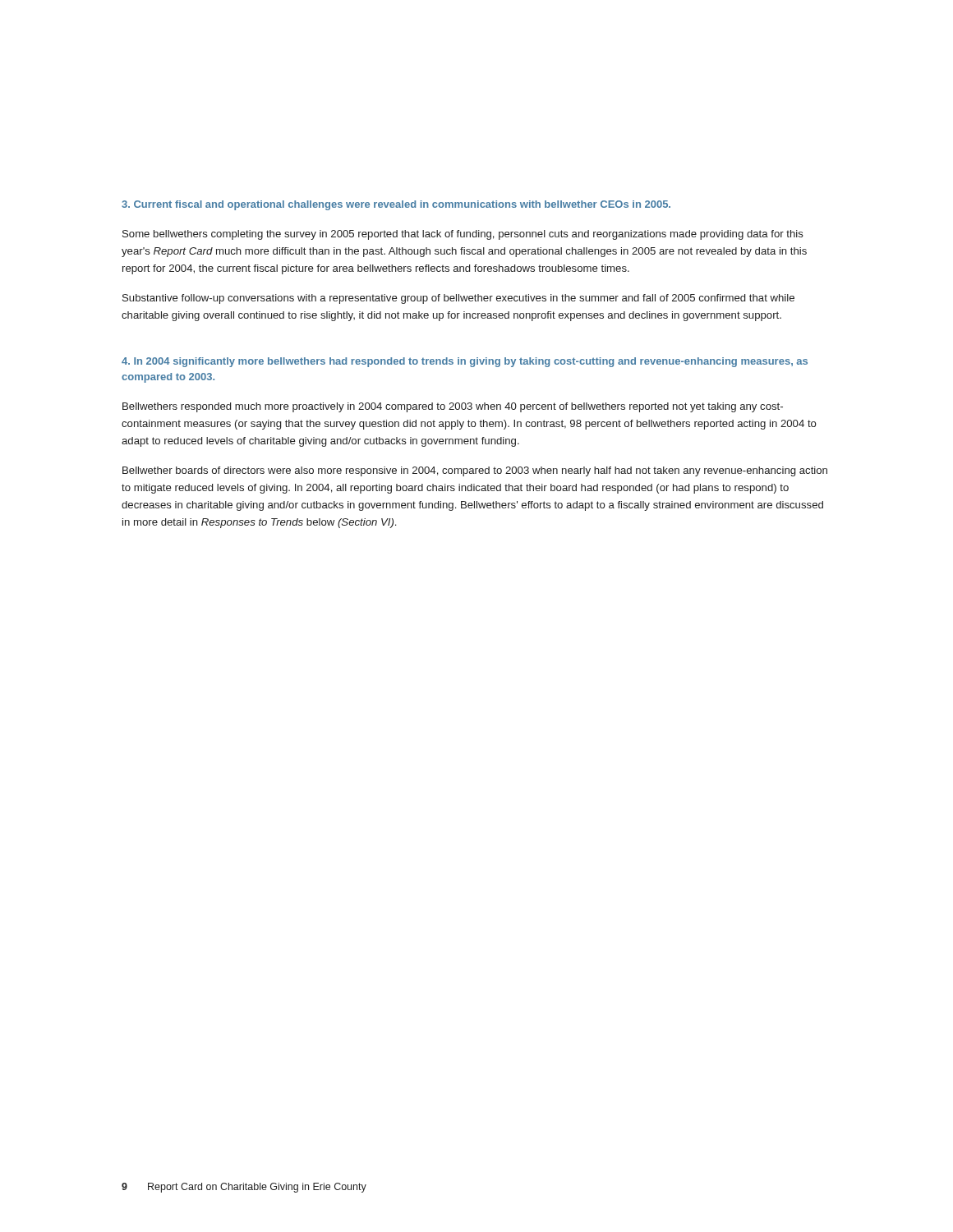Click the passage that begins "Some bellwethers completing the survey in 2005 reported"
The width and height of the screenshot is (953, 1232).
(x=464, y=251)
